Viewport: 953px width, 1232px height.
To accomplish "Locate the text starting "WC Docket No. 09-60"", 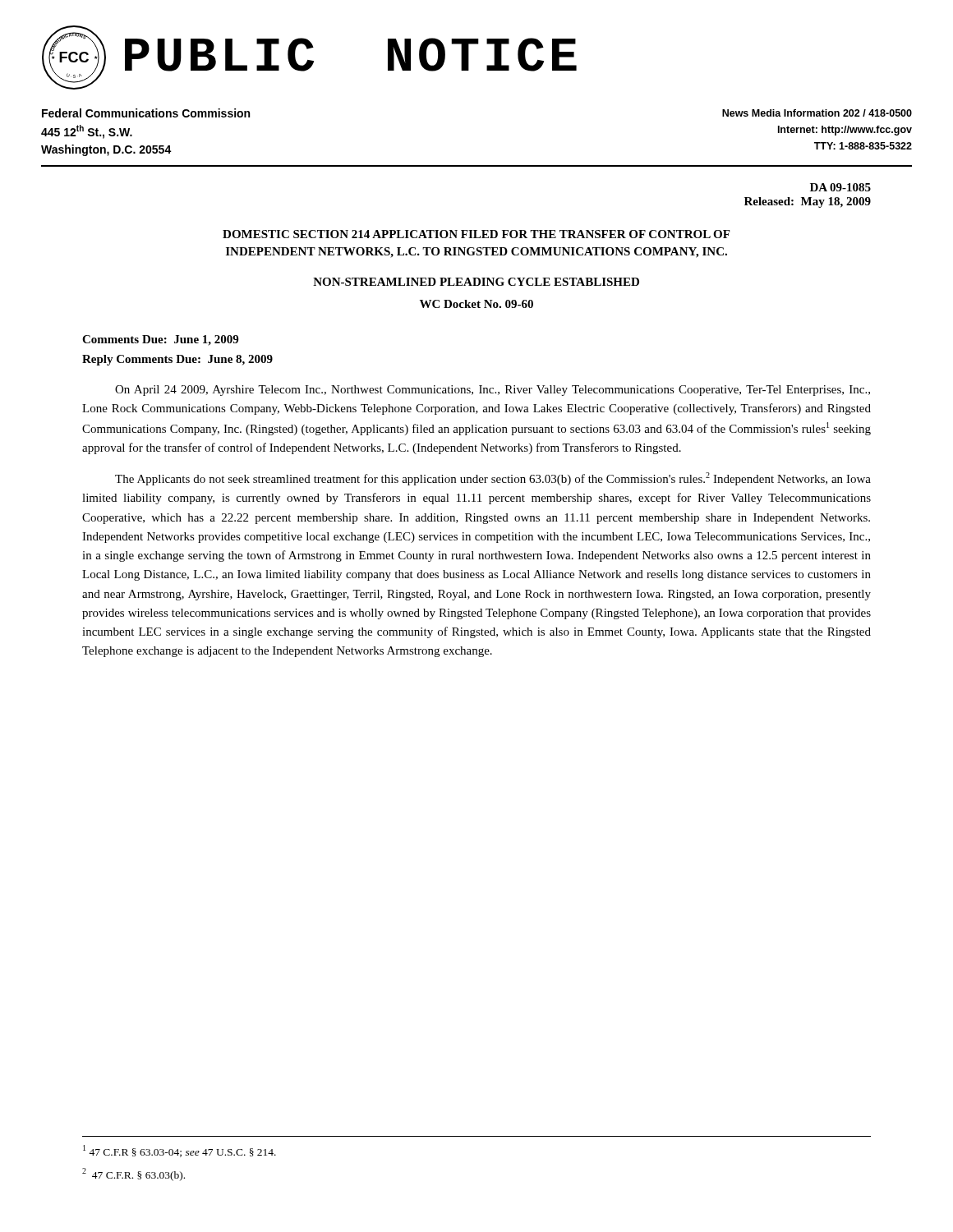I will pos(476,304).
